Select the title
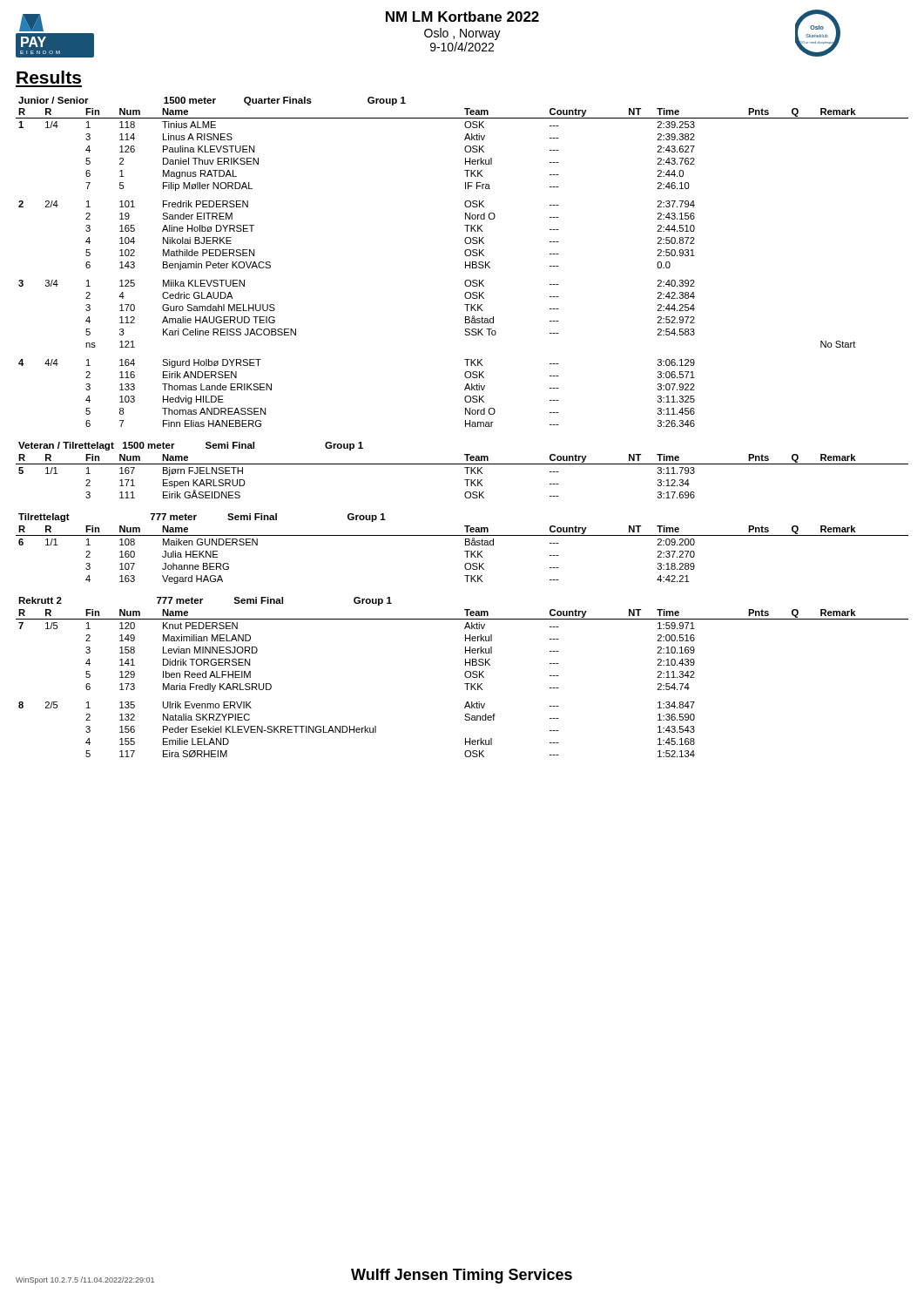924x1307 pixels. [49, 77]
